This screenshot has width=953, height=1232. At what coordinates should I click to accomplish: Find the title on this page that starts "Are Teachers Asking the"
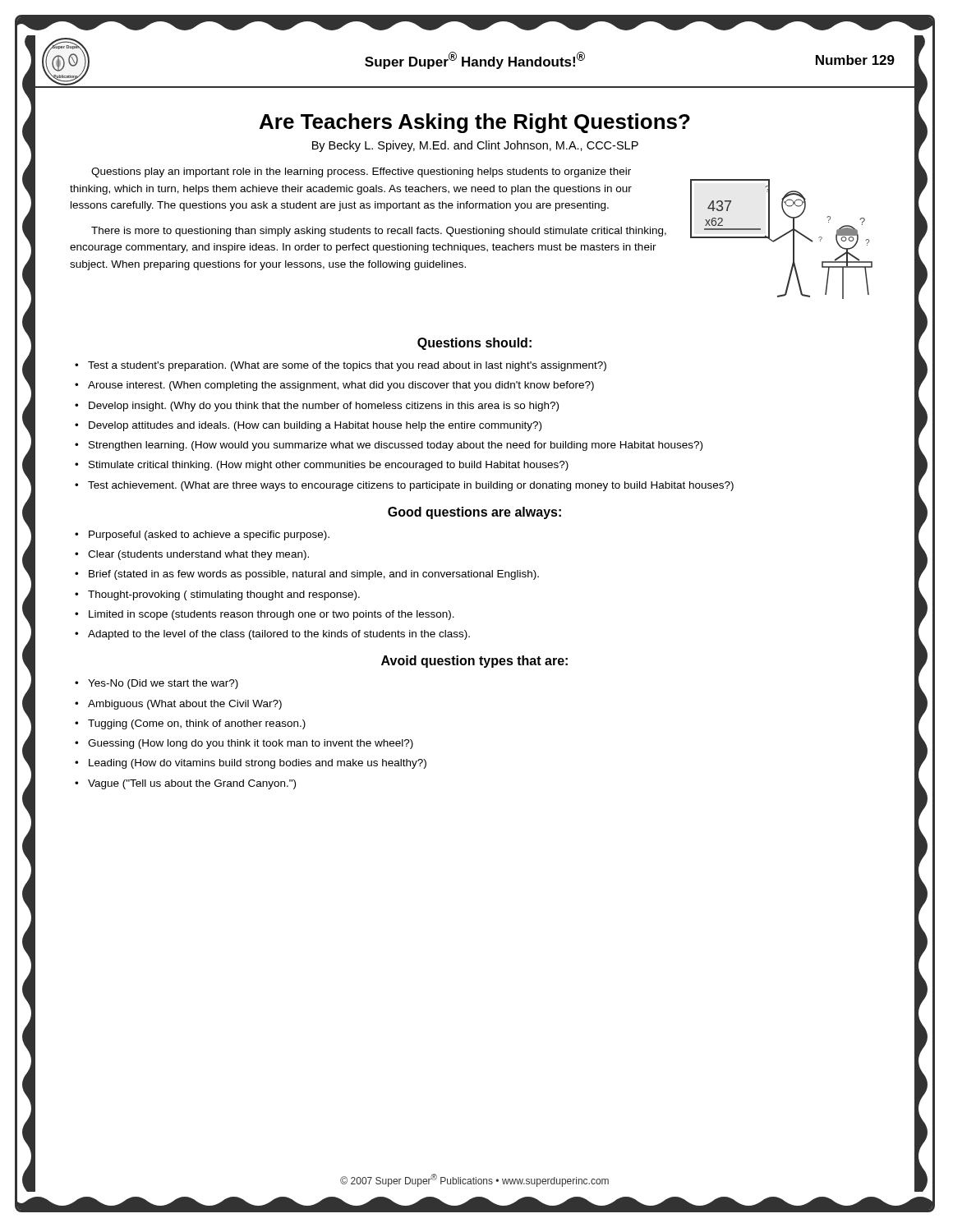(475, 122)
